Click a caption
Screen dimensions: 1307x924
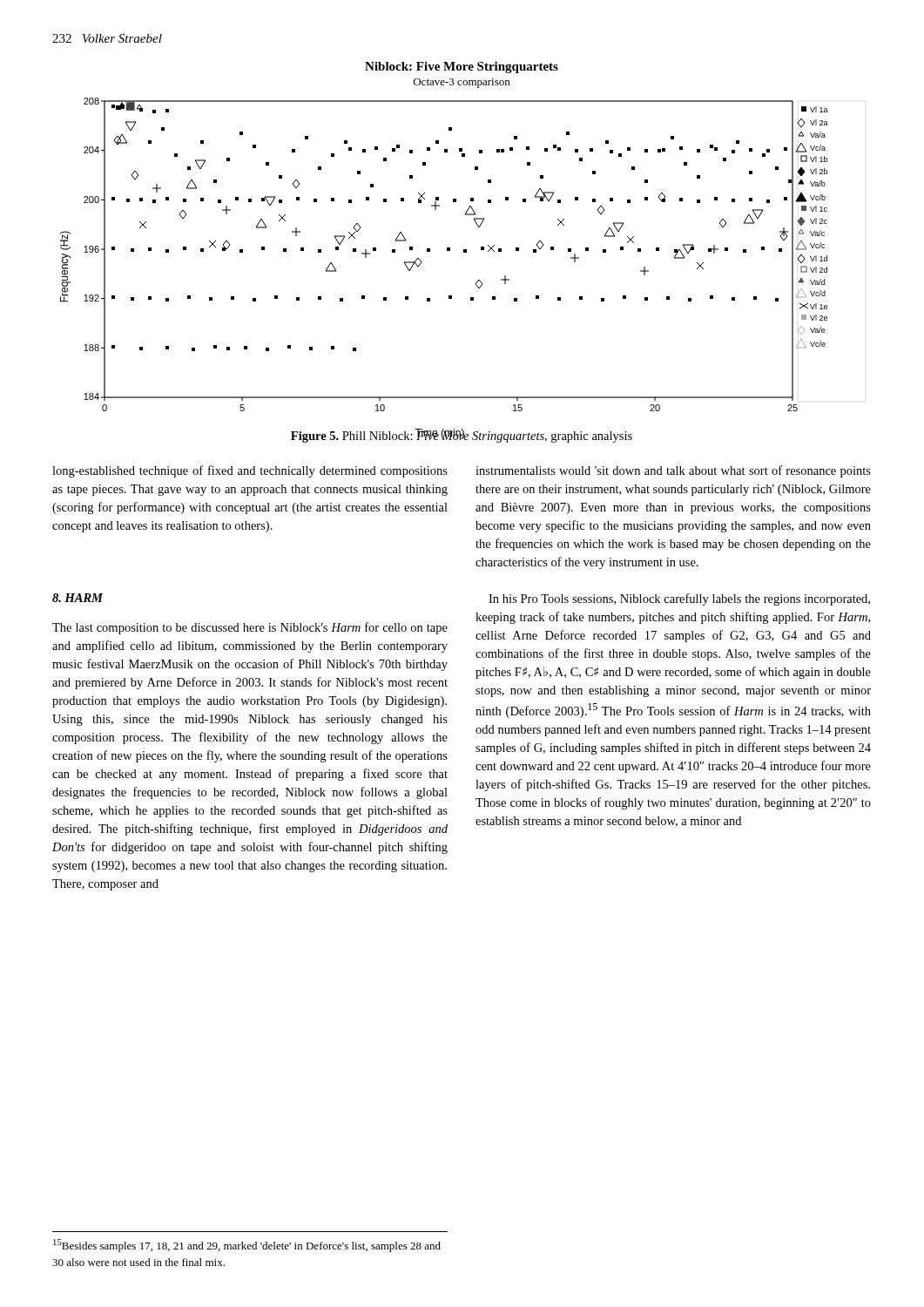click(x=462, y=436)
